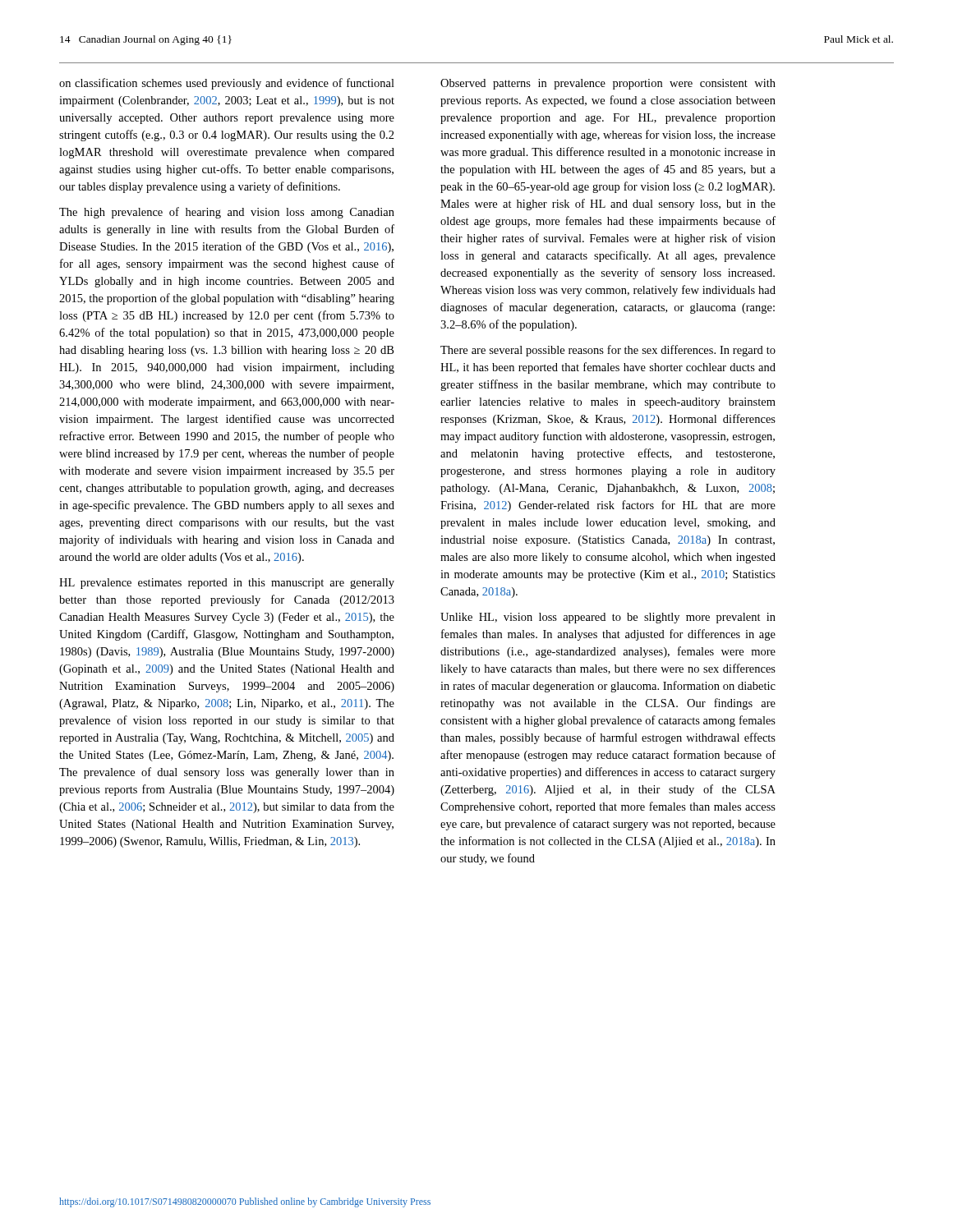The height and width of the screenshot is (1232, 953).
Task: Click the passage that begins "There are several"
Action: tap(608, 471)
